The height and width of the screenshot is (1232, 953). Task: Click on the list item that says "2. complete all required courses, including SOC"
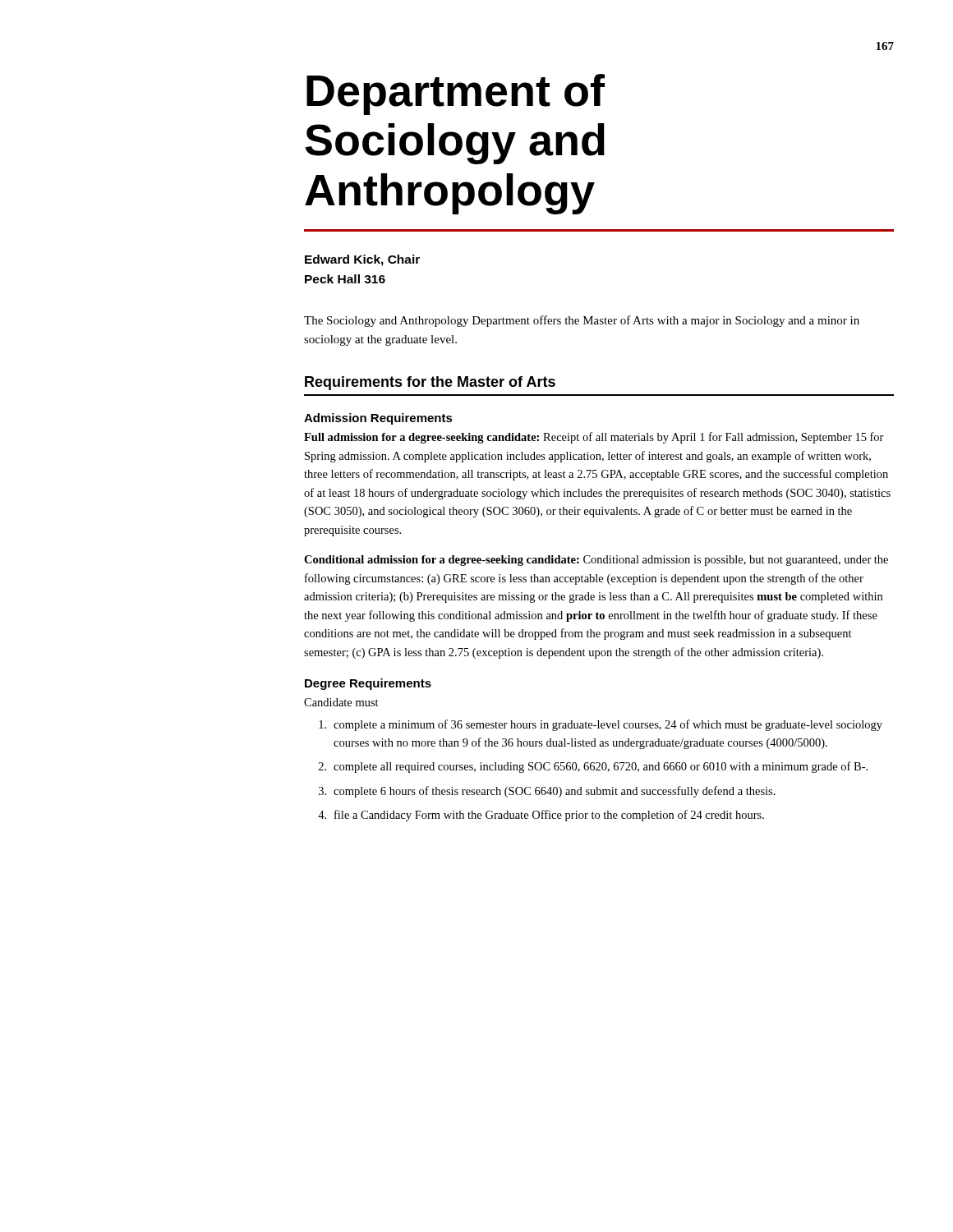(599, 767)
